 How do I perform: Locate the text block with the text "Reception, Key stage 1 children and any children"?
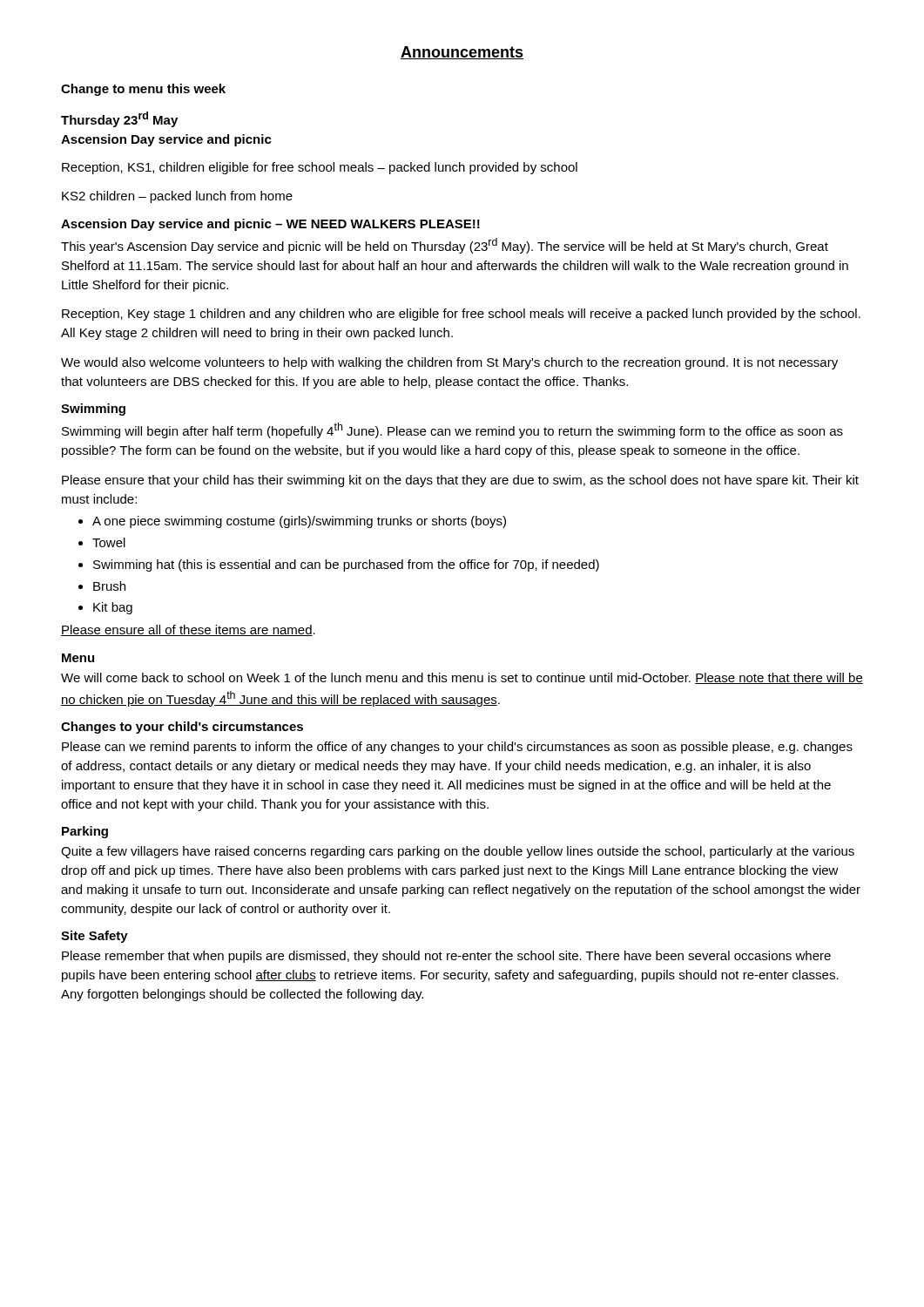[461, 323]
